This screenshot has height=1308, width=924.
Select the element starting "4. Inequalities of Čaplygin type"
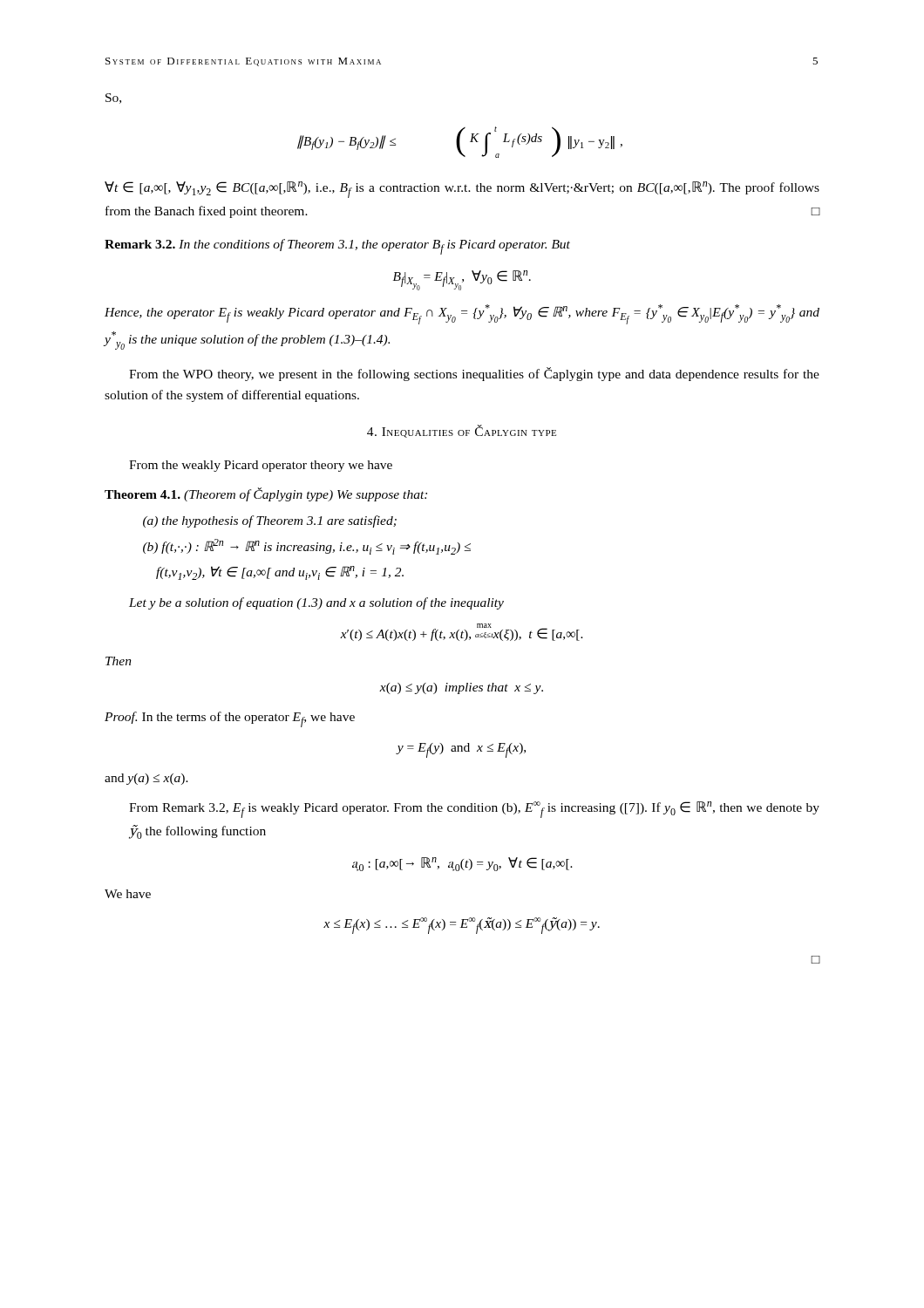(x=462, y=431)
